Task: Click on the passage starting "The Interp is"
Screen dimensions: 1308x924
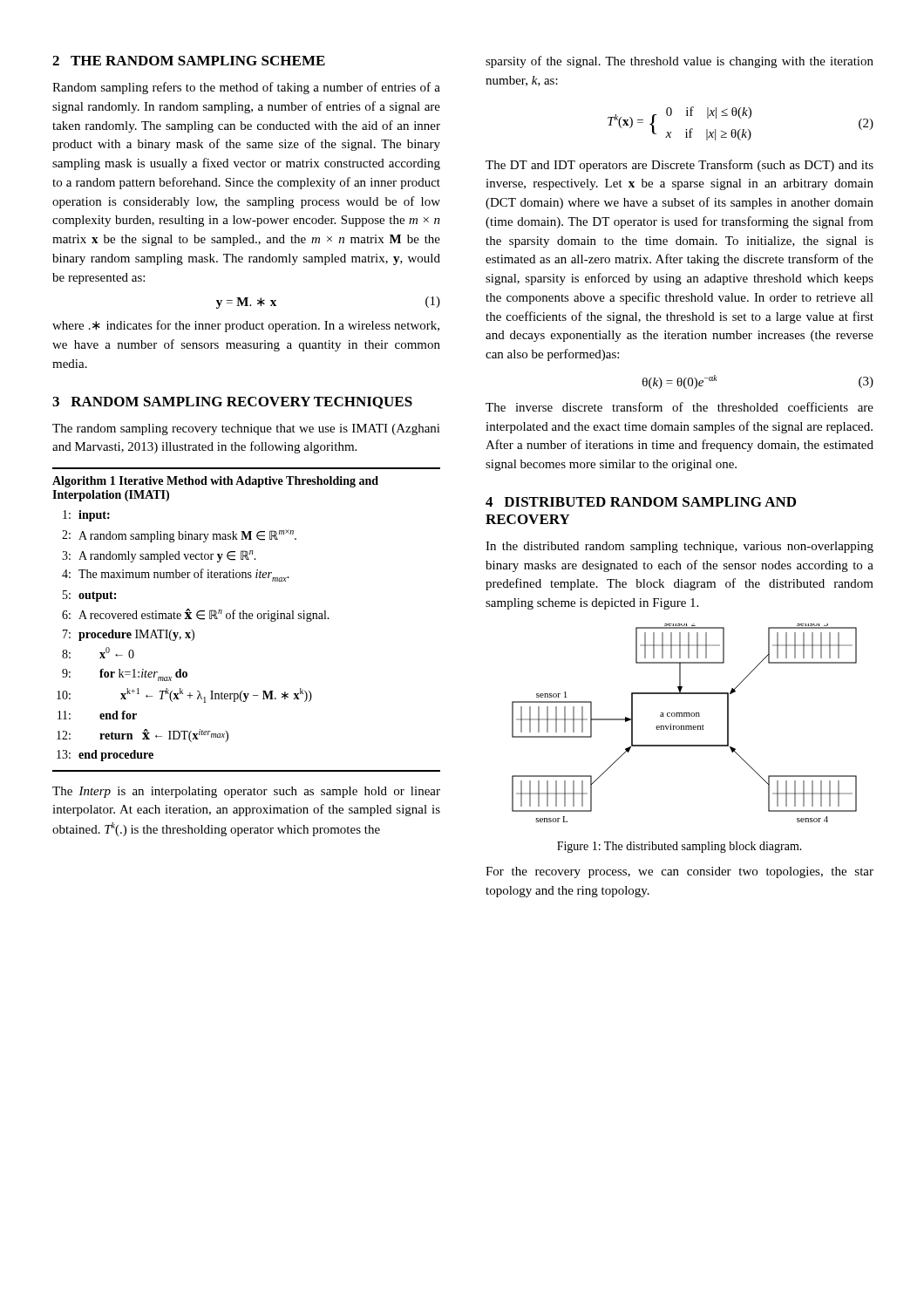Action: pyautogui.click(x=246, y=811)
